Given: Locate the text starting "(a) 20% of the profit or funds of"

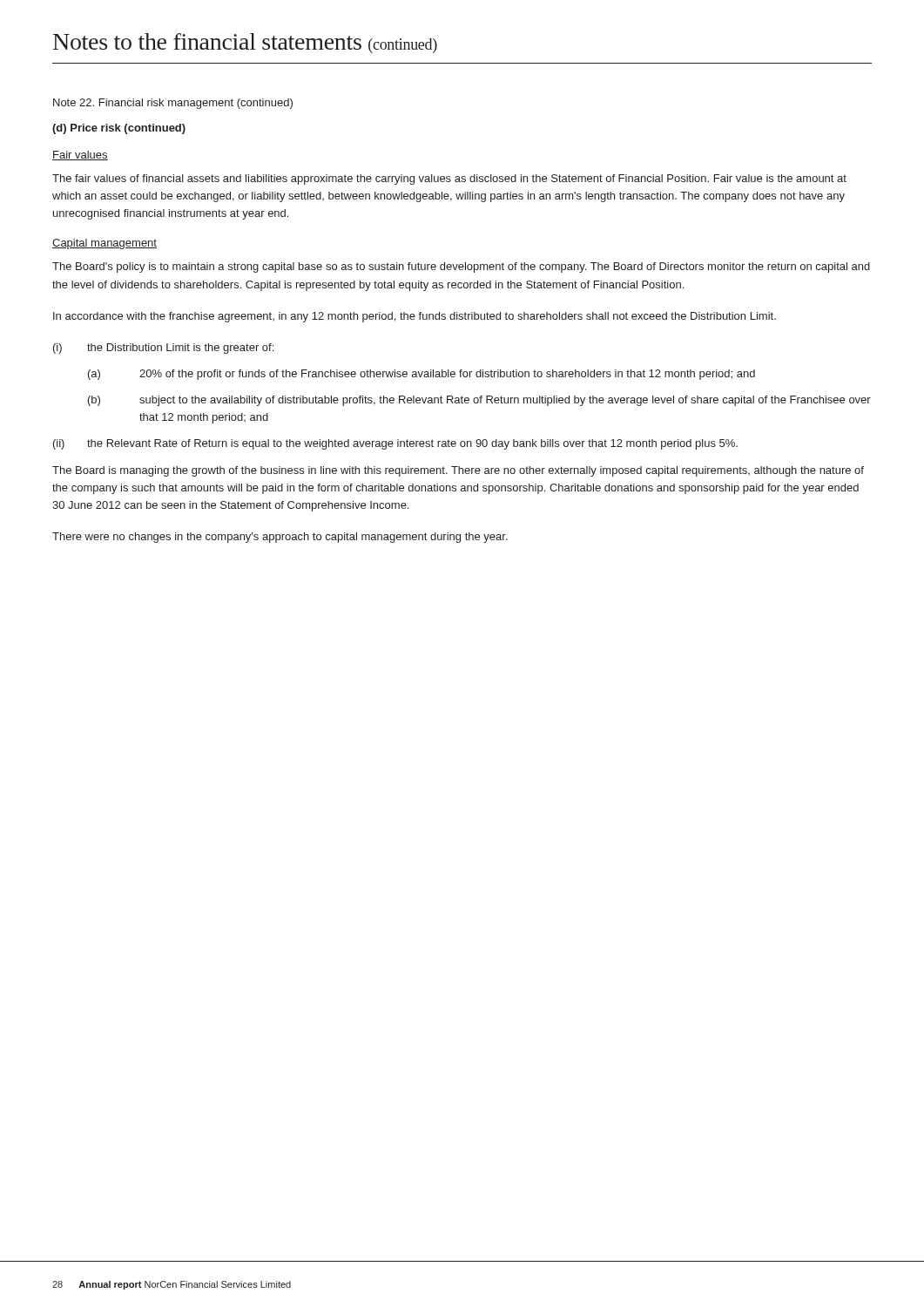Looking at the screenshot, I should (x=479, y=374).
